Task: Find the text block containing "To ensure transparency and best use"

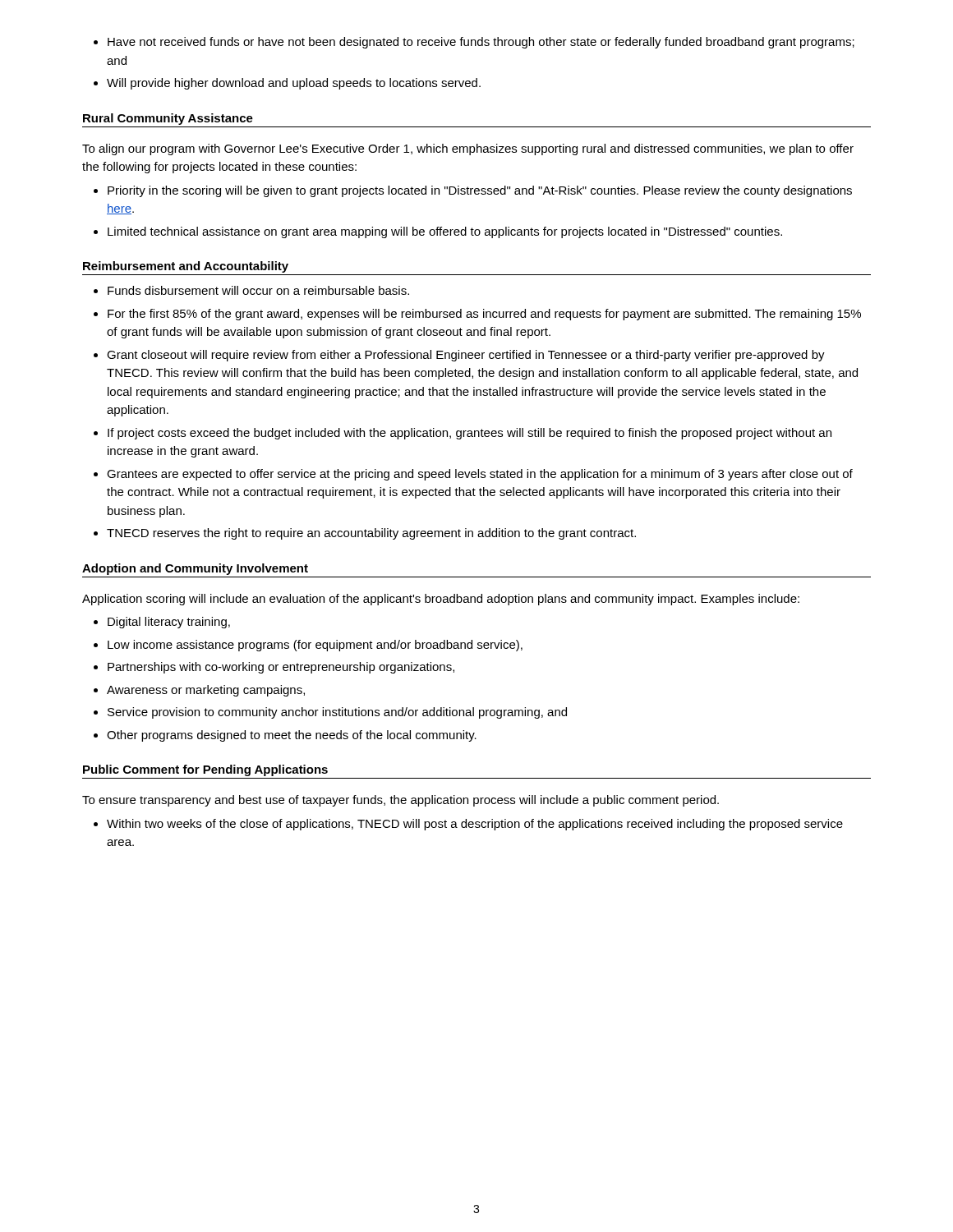Action: tap(476, 800)
